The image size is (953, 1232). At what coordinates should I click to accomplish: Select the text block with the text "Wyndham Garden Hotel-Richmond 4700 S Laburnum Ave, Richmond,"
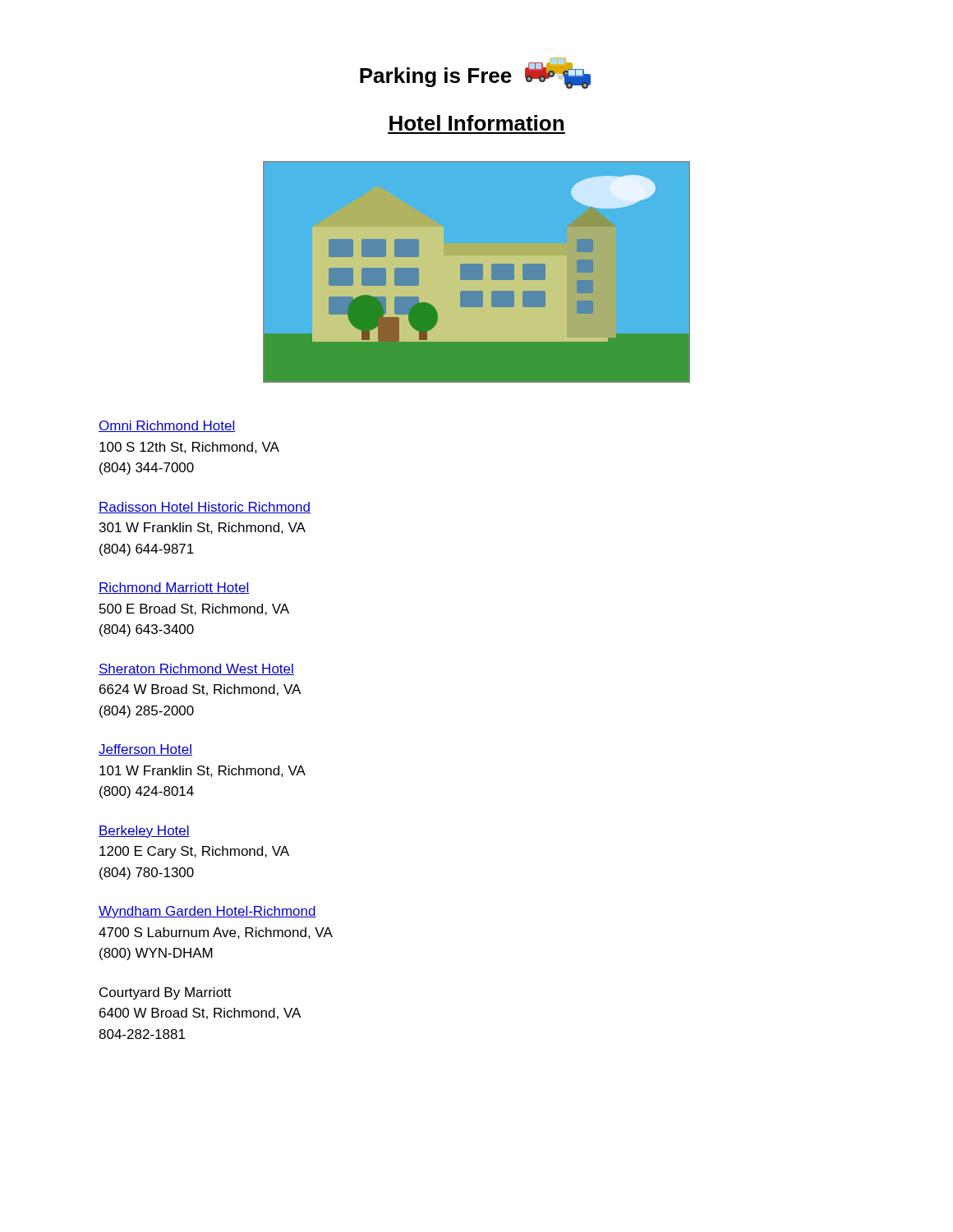click(x=207, y=912)
